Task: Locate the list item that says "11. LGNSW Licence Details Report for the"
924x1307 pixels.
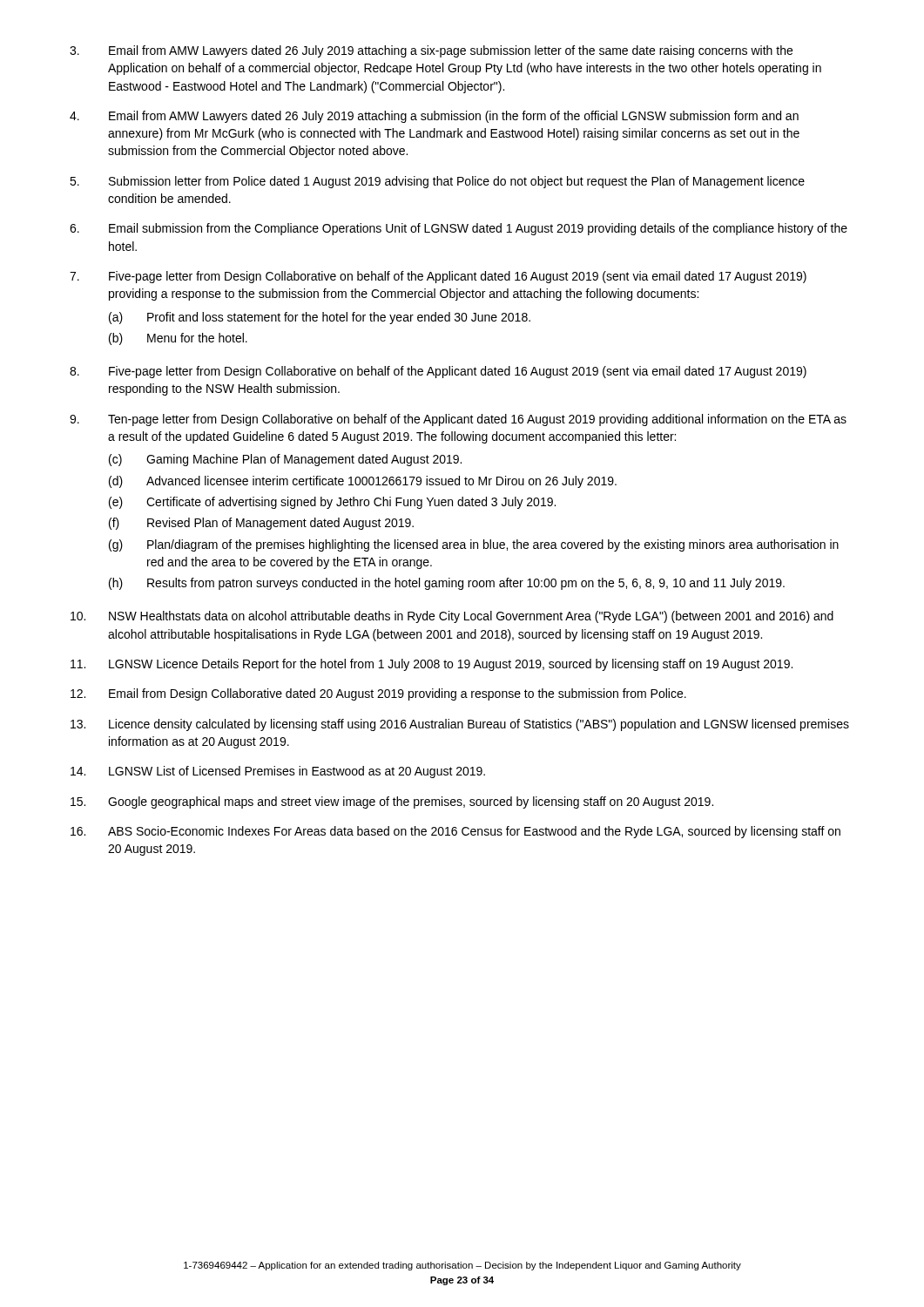Action: [462, 664]
